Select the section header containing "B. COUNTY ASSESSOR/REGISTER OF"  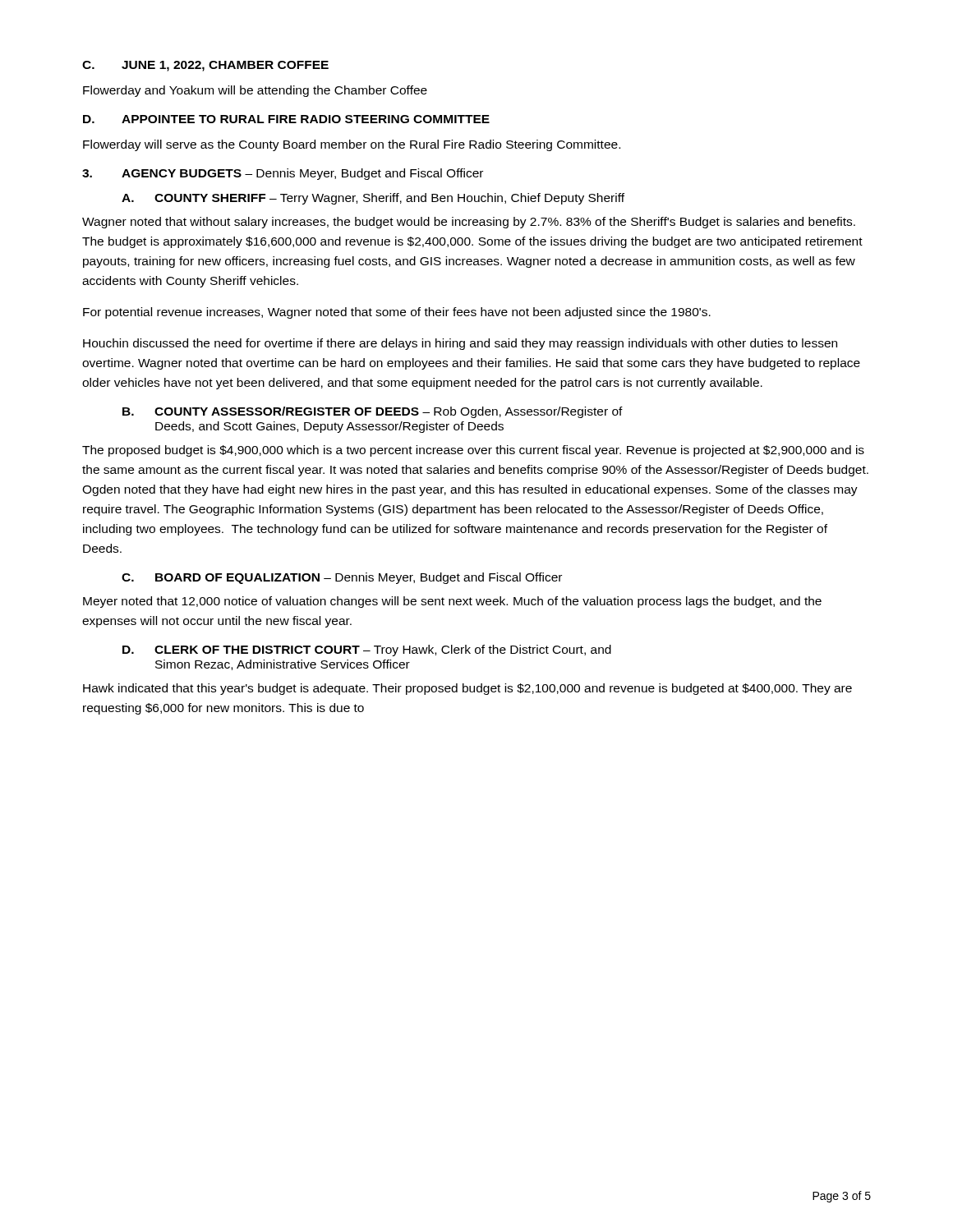372,419
